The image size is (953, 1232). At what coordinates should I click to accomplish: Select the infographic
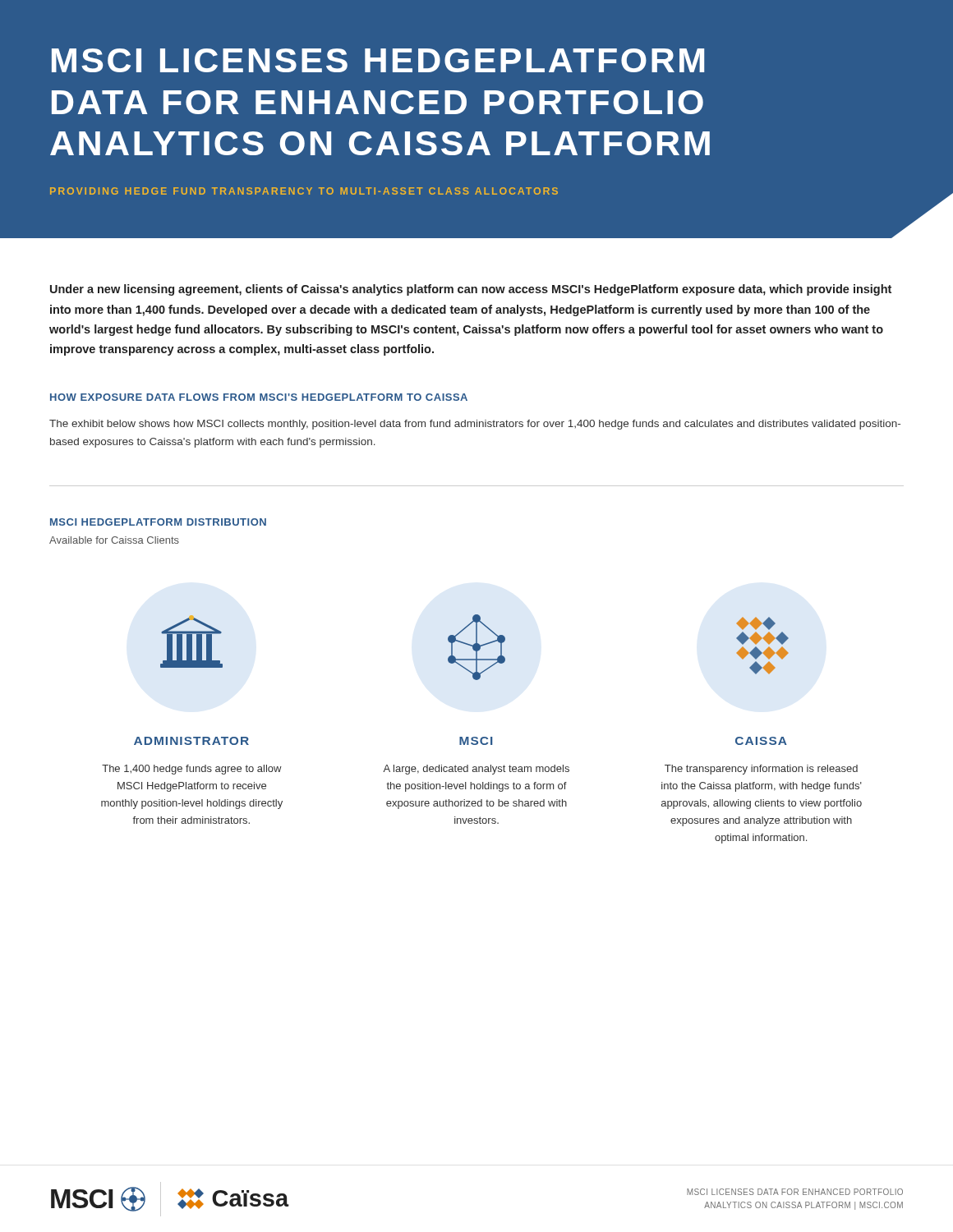click(x=476, y=714)
